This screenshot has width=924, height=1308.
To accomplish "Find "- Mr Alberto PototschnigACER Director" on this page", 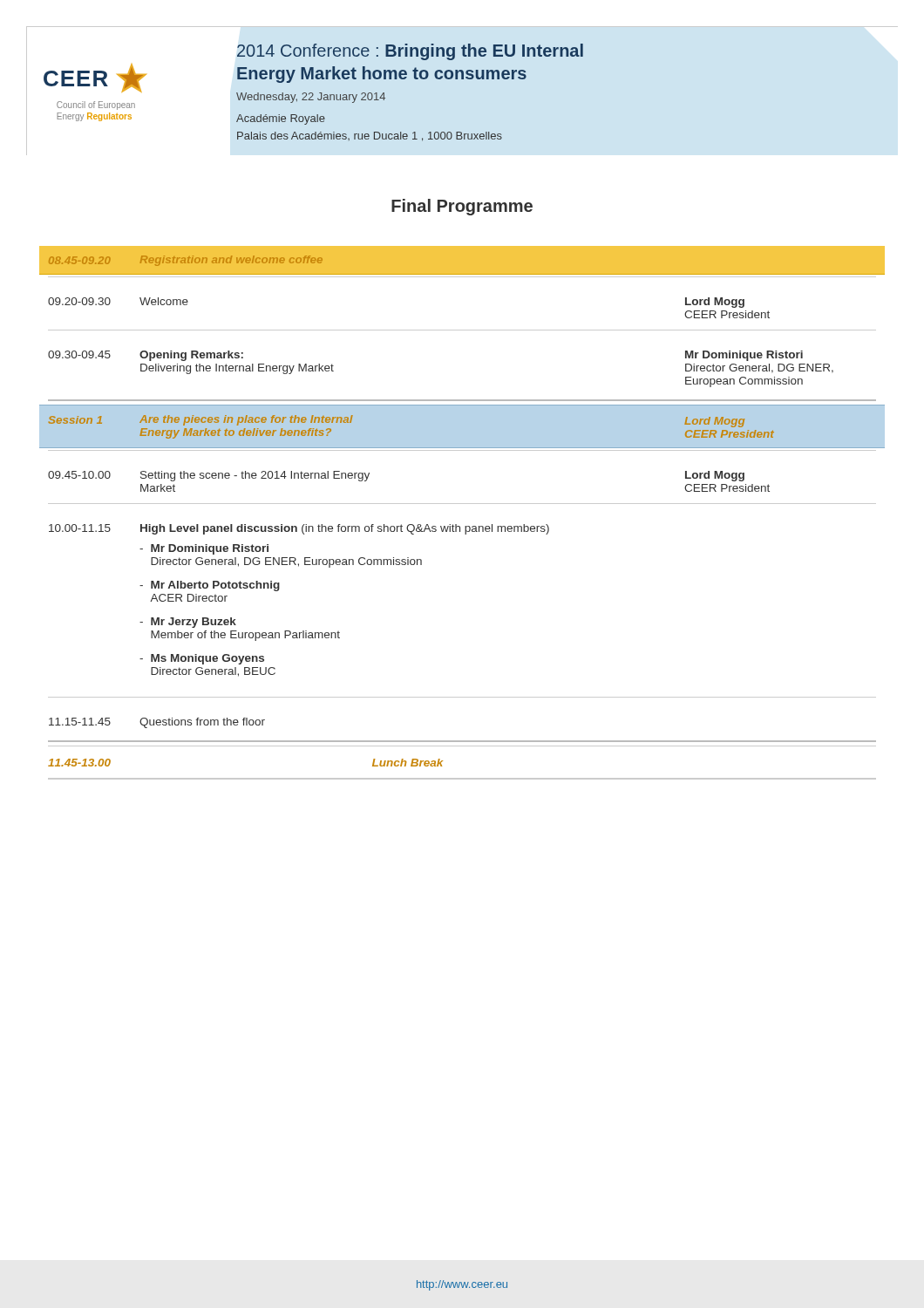I will [x=210, y=591].
